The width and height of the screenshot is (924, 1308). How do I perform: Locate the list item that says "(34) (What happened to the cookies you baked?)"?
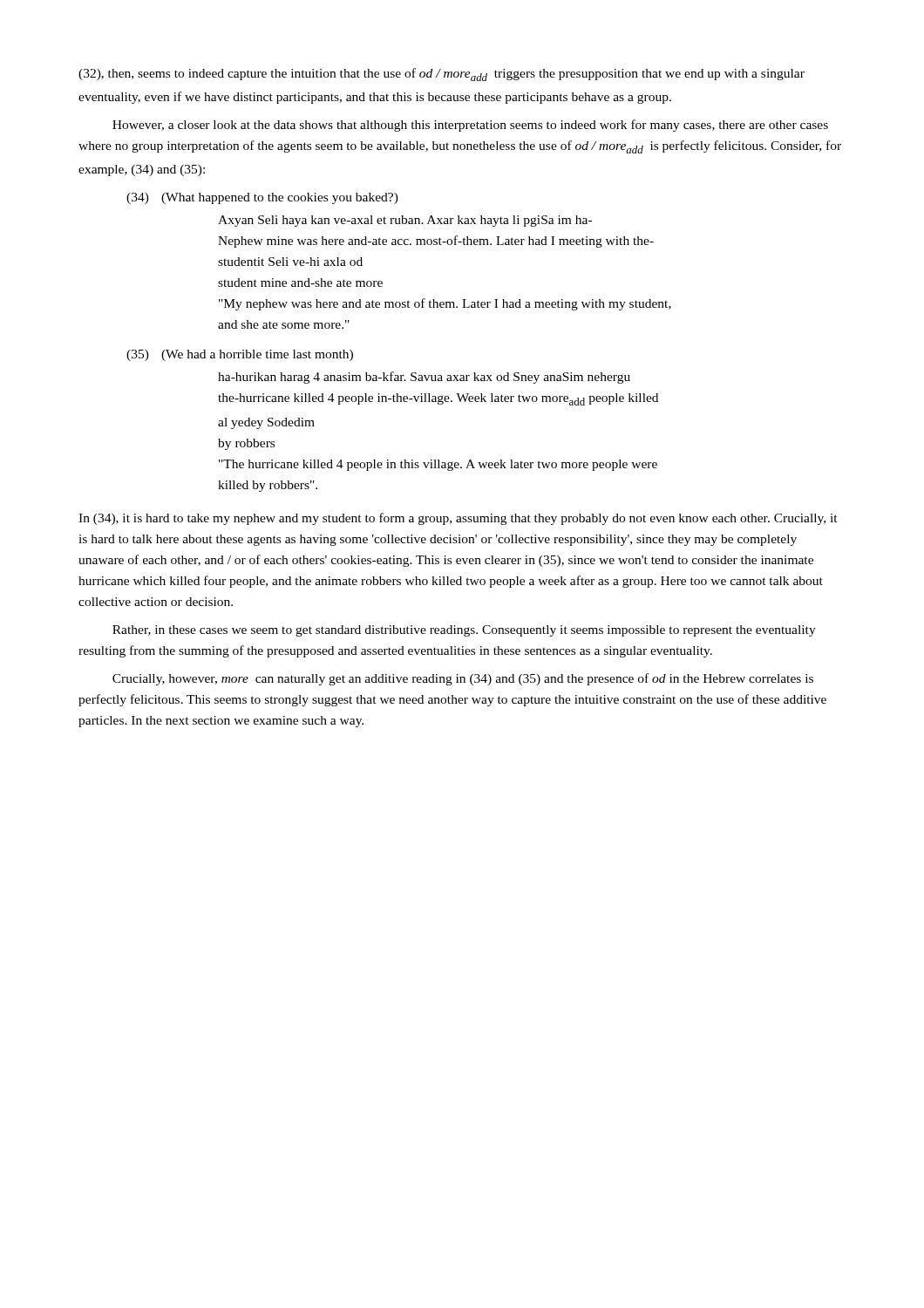point(264,198)
